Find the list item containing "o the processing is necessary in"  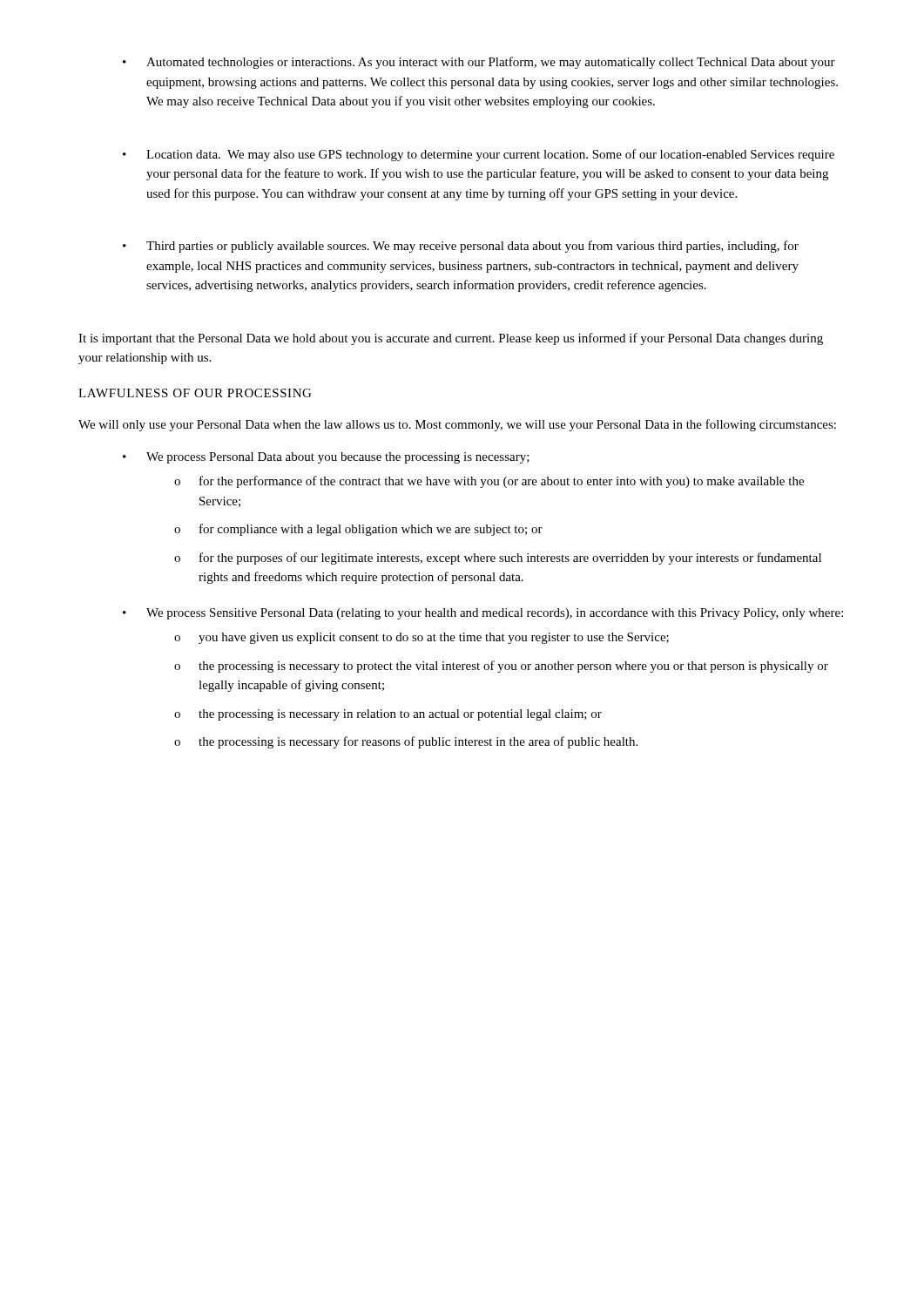510,713
